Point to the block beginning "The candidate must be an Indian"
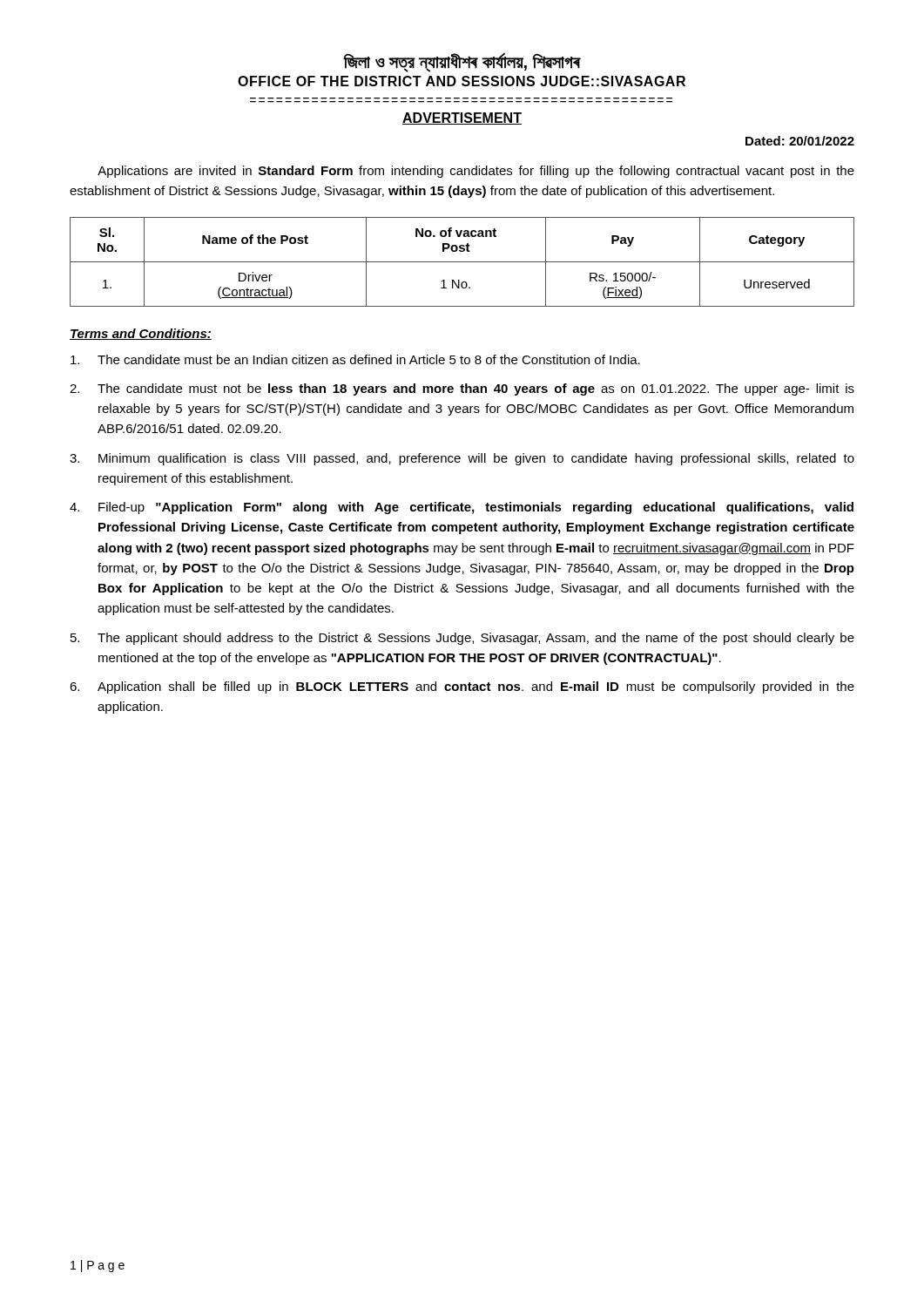924x1307 pixels. pyautogui.click(x=462, y=359)
